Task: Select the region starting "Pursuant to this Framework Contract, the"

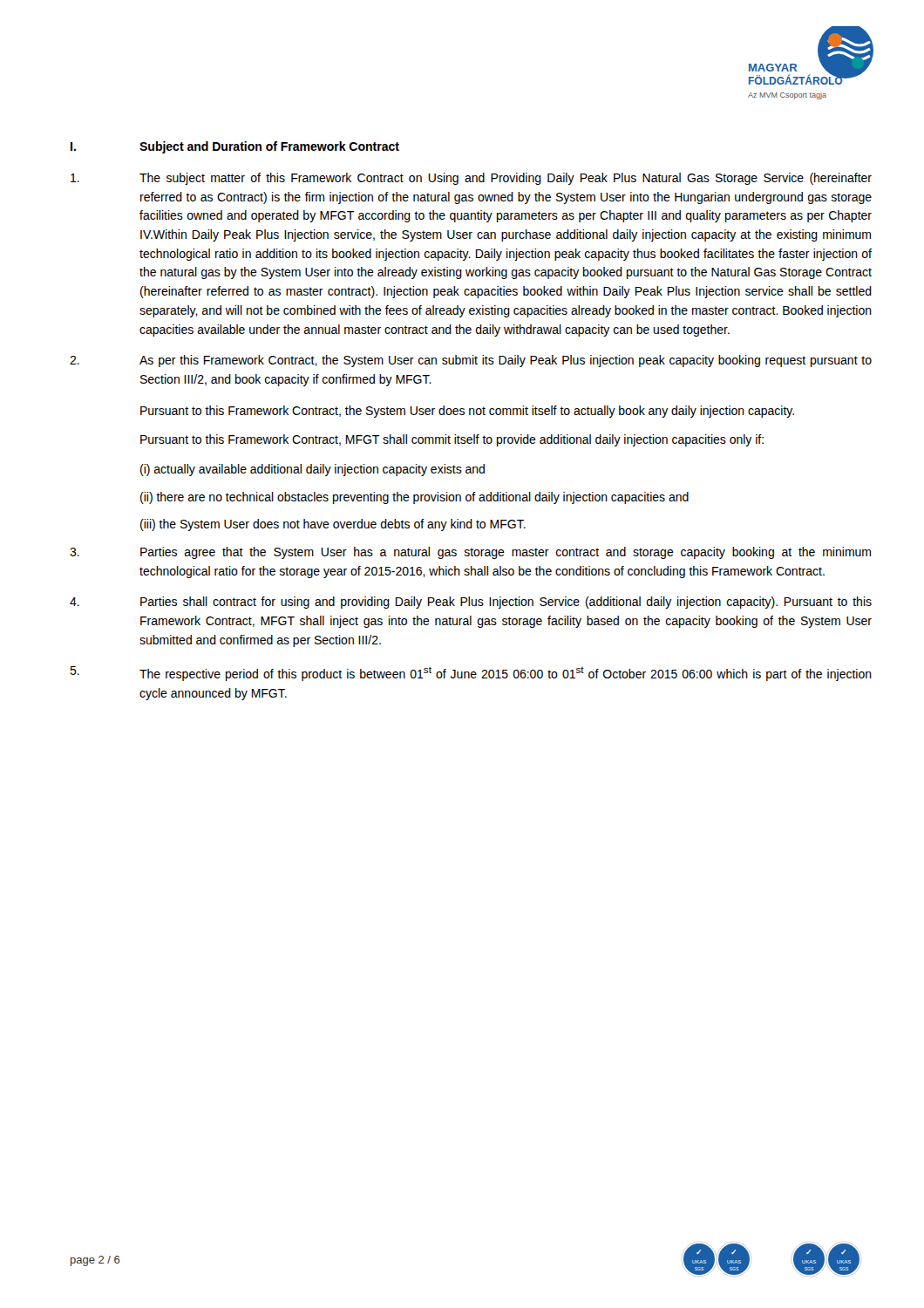Action: [x=467, y=410]
